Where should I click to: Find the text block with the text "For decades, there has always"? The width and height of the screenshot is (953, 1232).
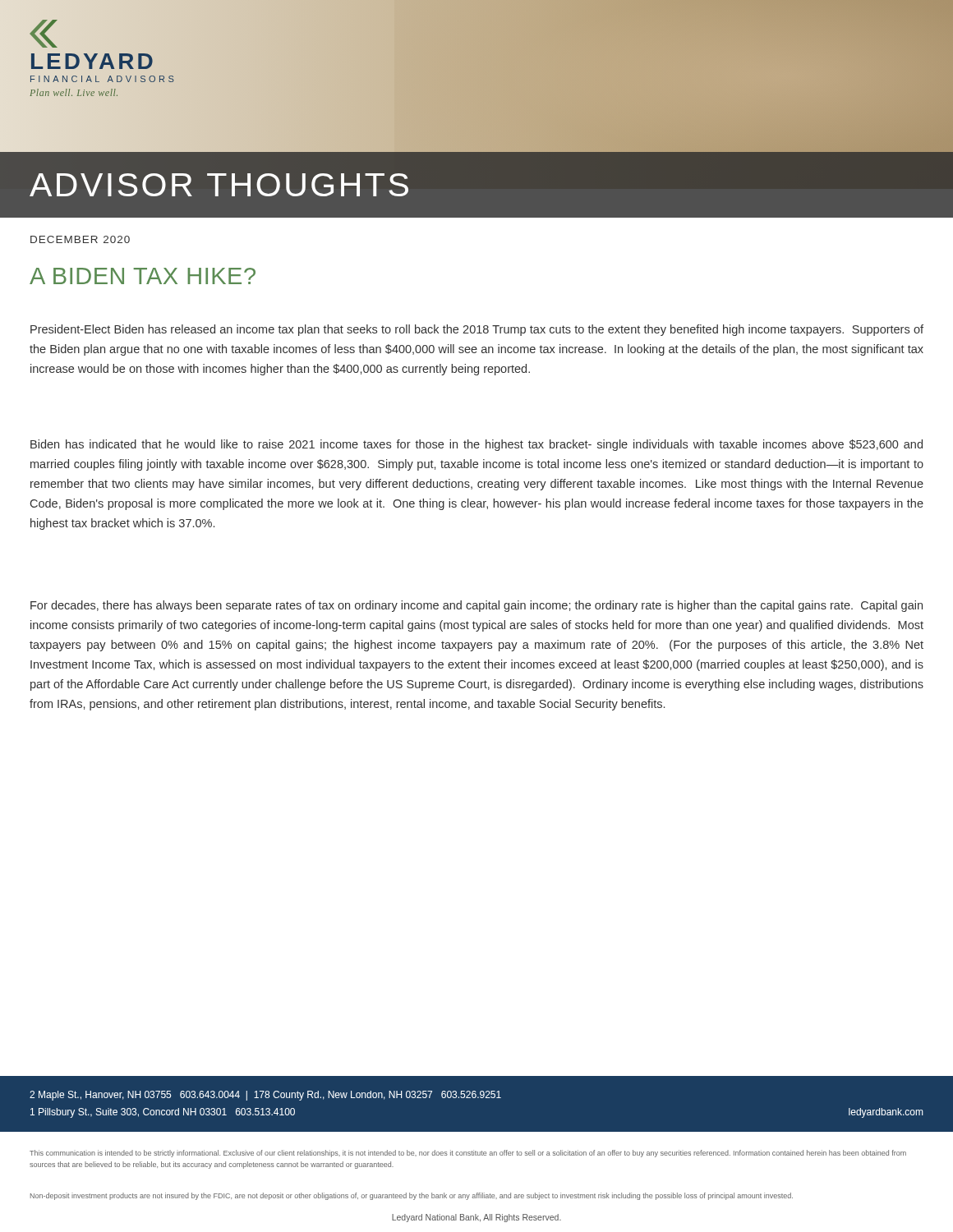476,655
